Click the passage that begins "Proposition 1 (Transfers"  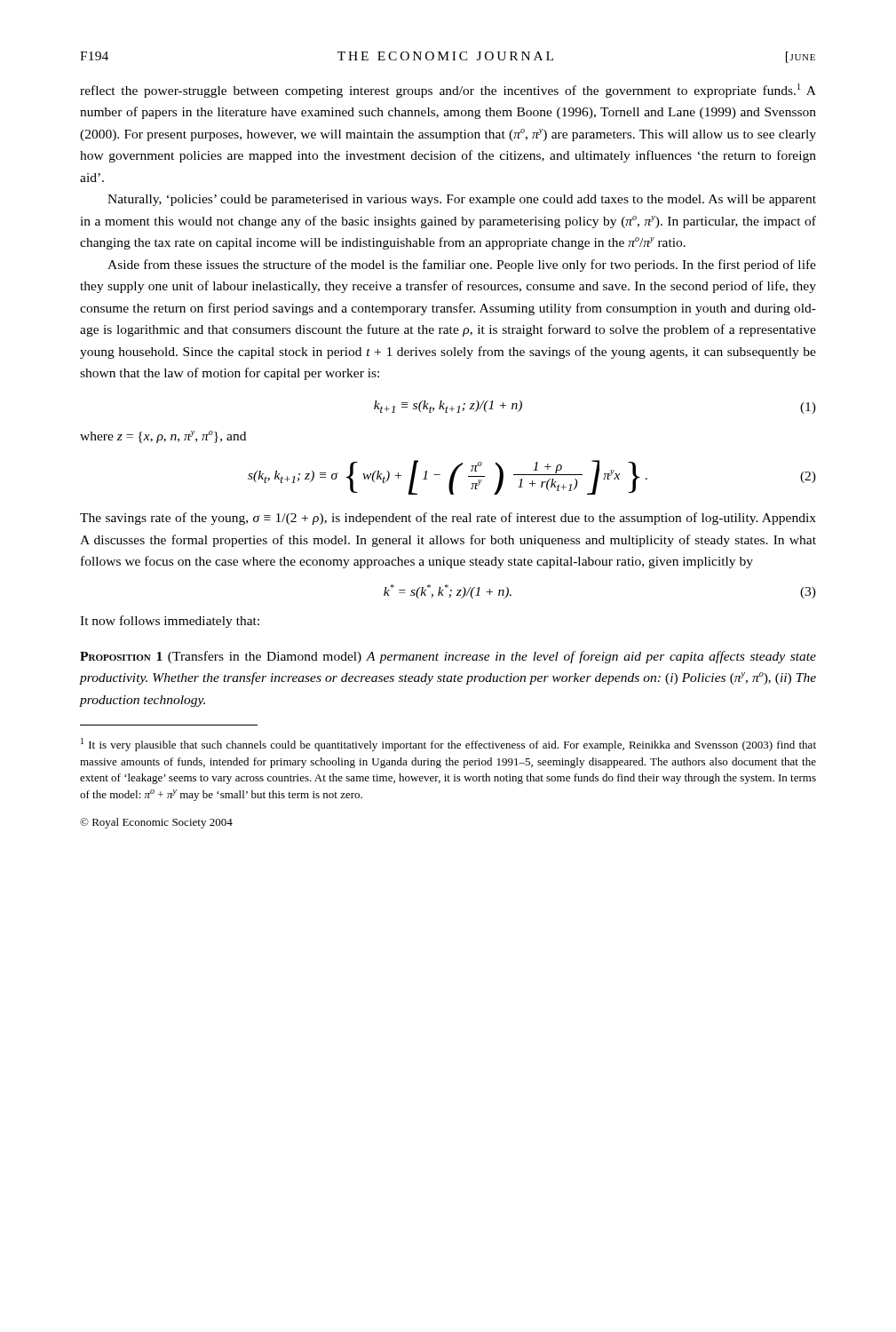coord(448,678)
